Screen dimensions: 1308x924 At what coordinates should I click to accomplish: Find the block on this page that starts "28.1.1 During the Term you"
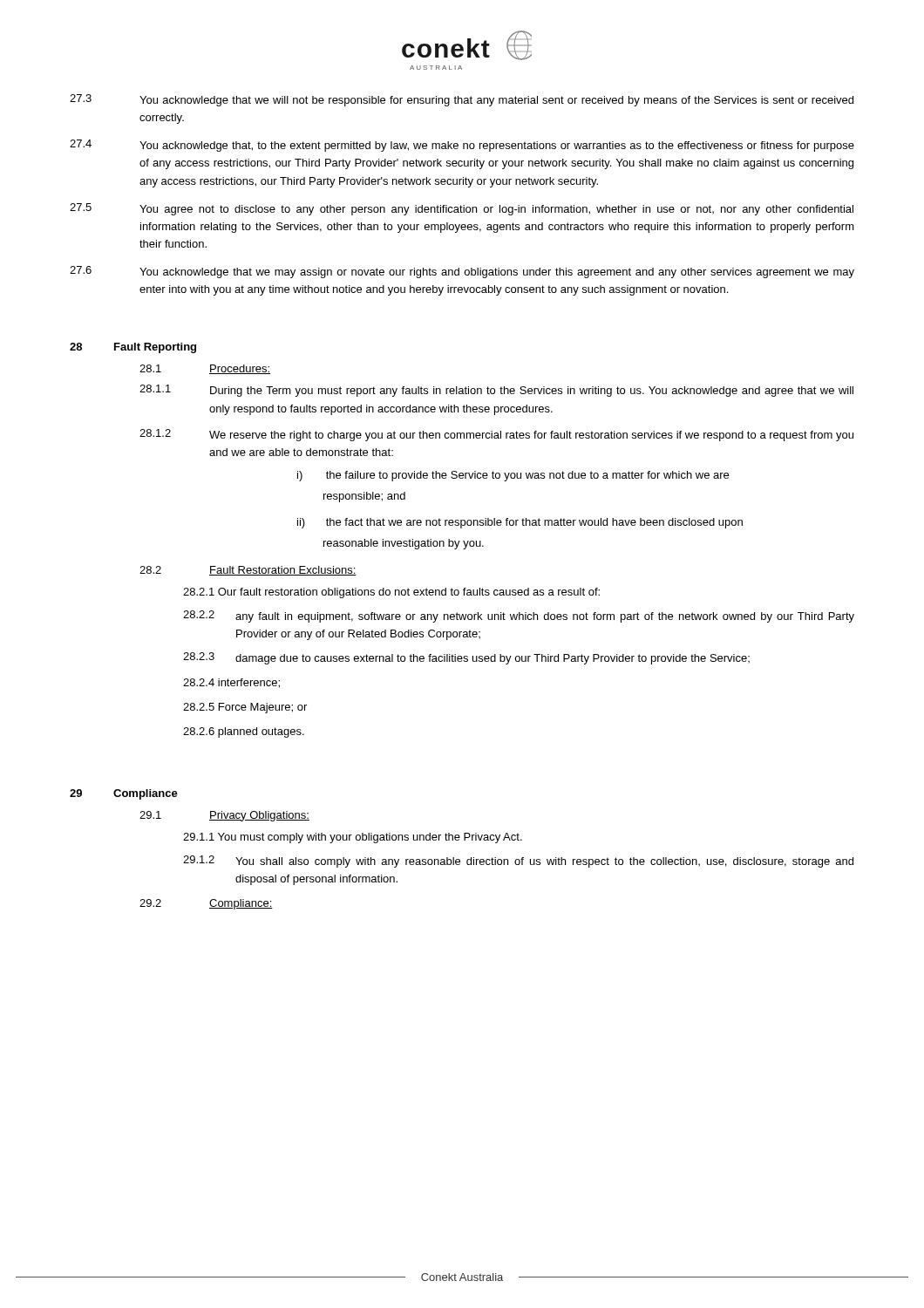point(497,400)
